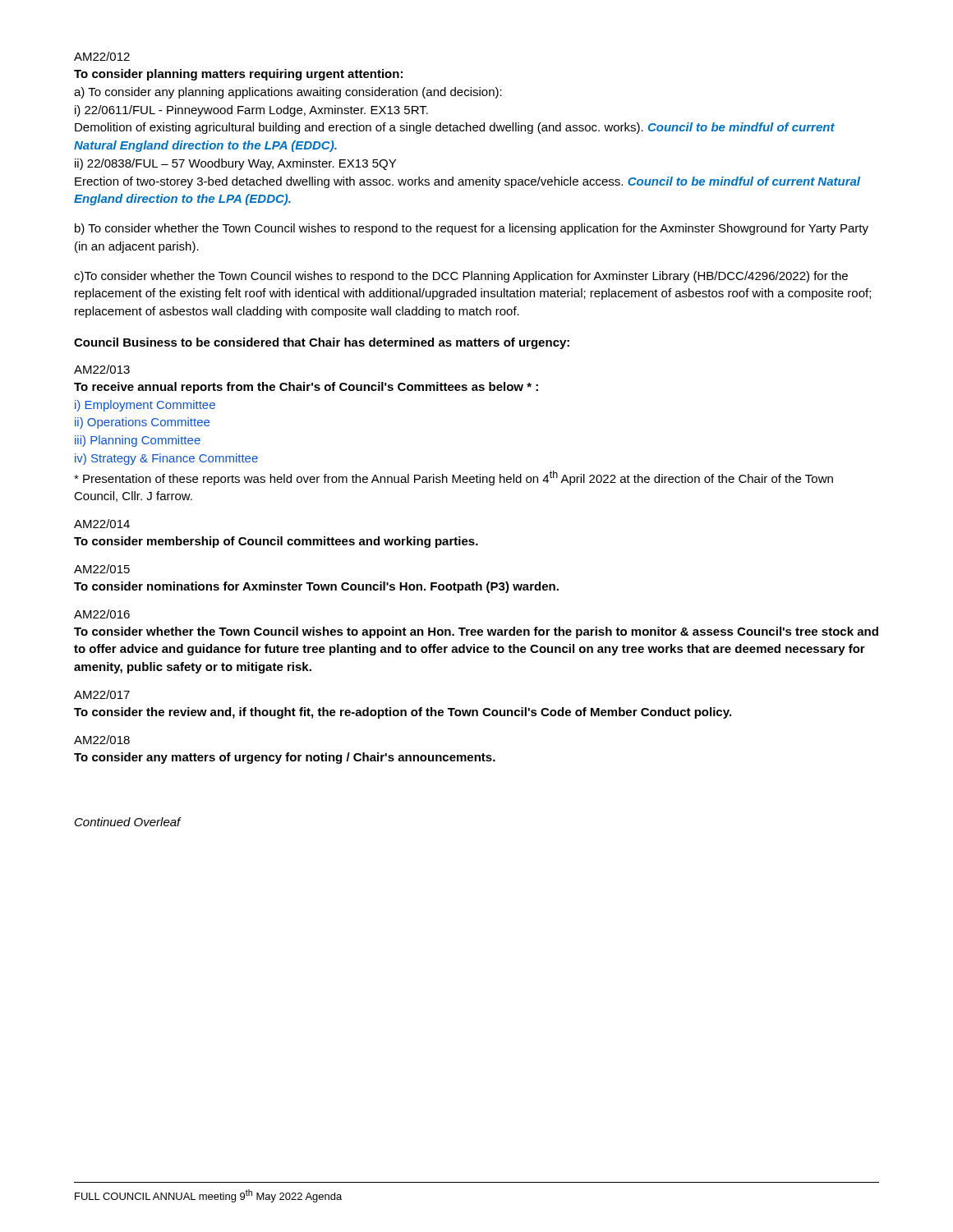Click the section header that begins "Council Business to be considered that Chair"
The height and width of the screenshot is (1232, 953).
pyautogui.click(x=322, y=342)
